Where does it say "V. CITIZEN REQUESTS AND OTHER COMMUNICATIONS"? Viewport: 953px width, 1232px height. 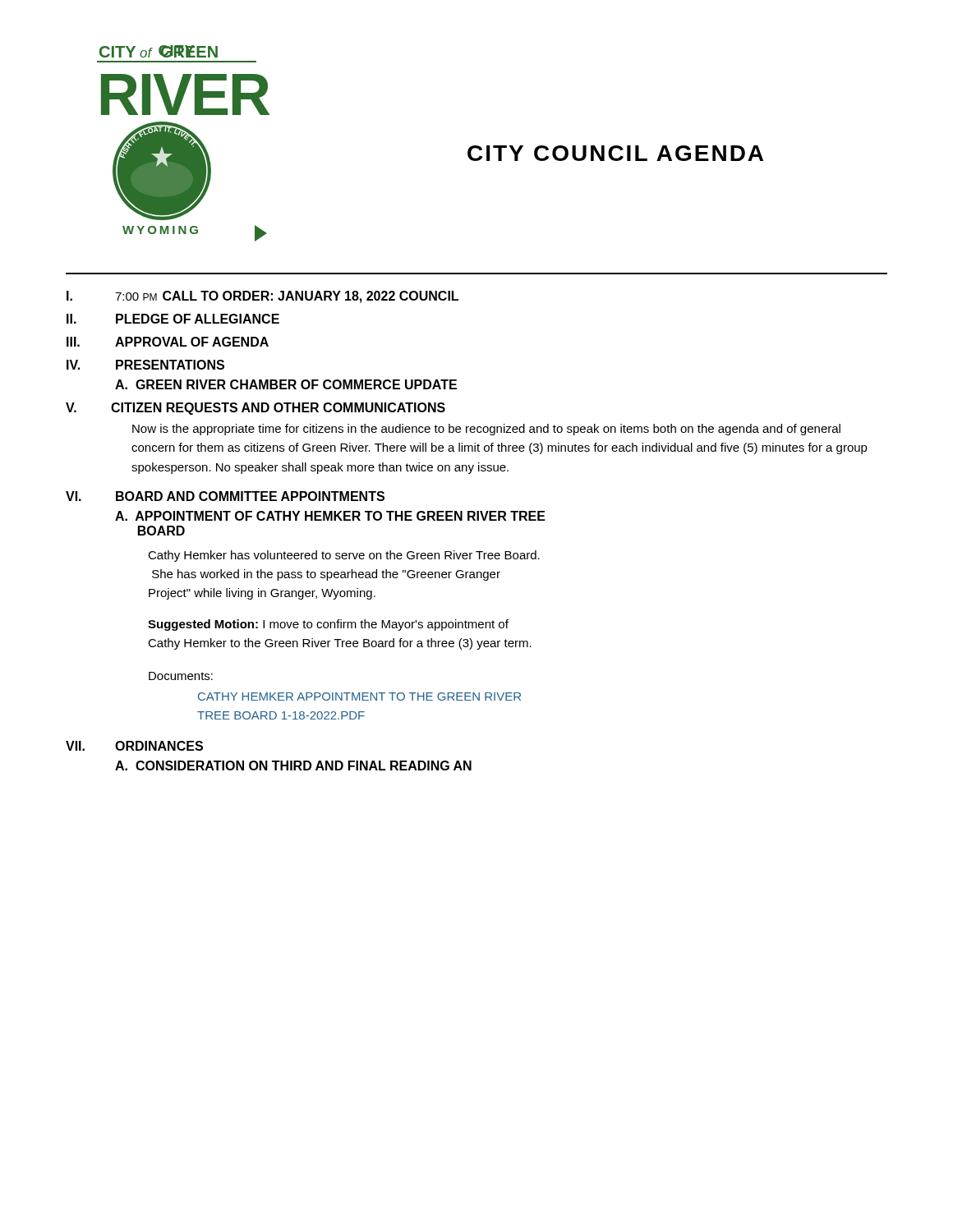256,408
